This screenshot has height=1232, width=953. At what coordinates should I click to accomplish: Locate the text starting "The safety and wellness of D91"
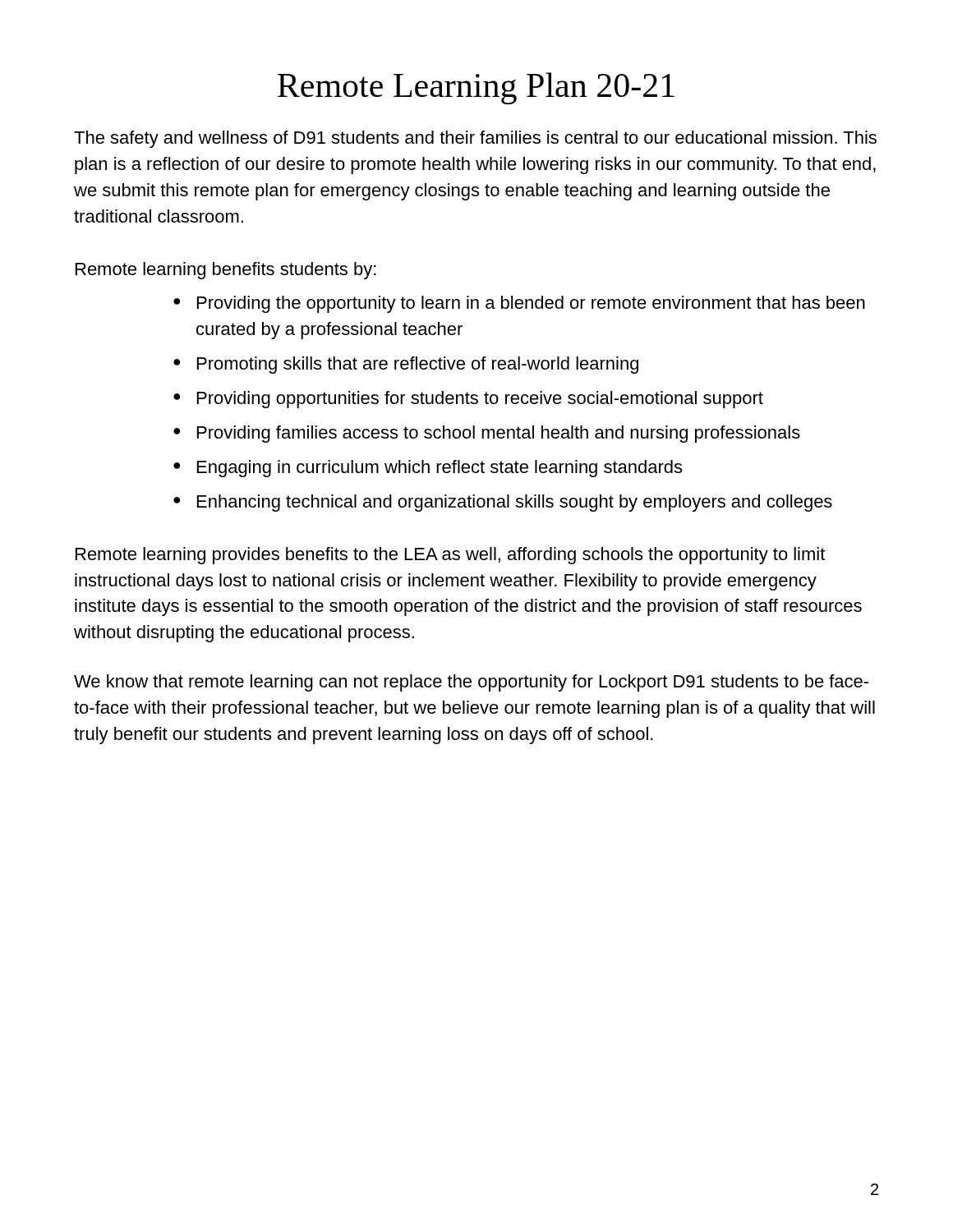pyautogui.click(x=476, y=177)
